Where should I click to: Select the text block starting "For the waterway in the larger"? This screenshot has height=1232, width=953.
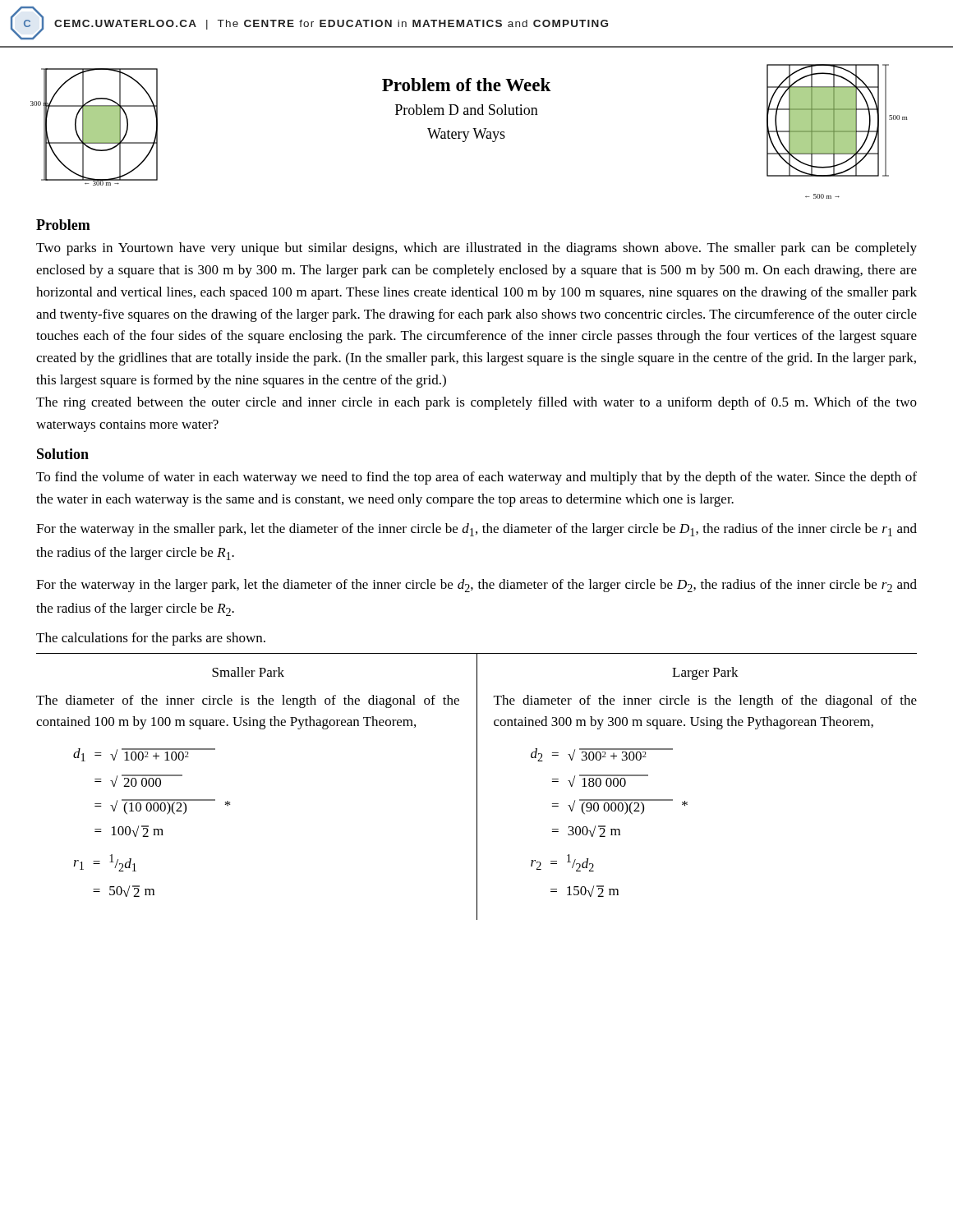(x=476, y=598)
